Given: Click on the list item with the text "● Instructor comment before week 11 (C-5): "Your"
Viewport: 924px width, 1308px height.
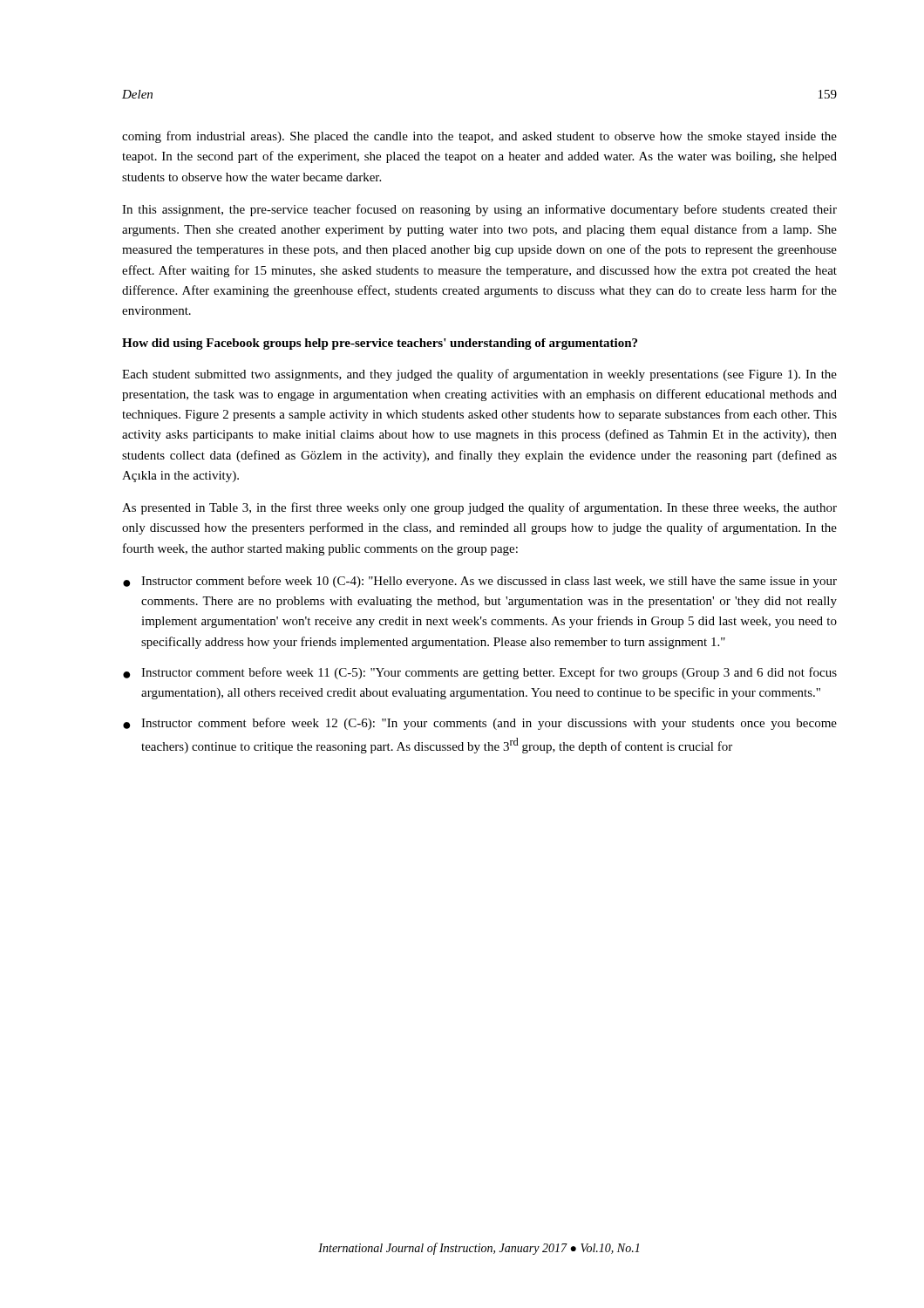Looking at the screenshot, I should [479, 683].
